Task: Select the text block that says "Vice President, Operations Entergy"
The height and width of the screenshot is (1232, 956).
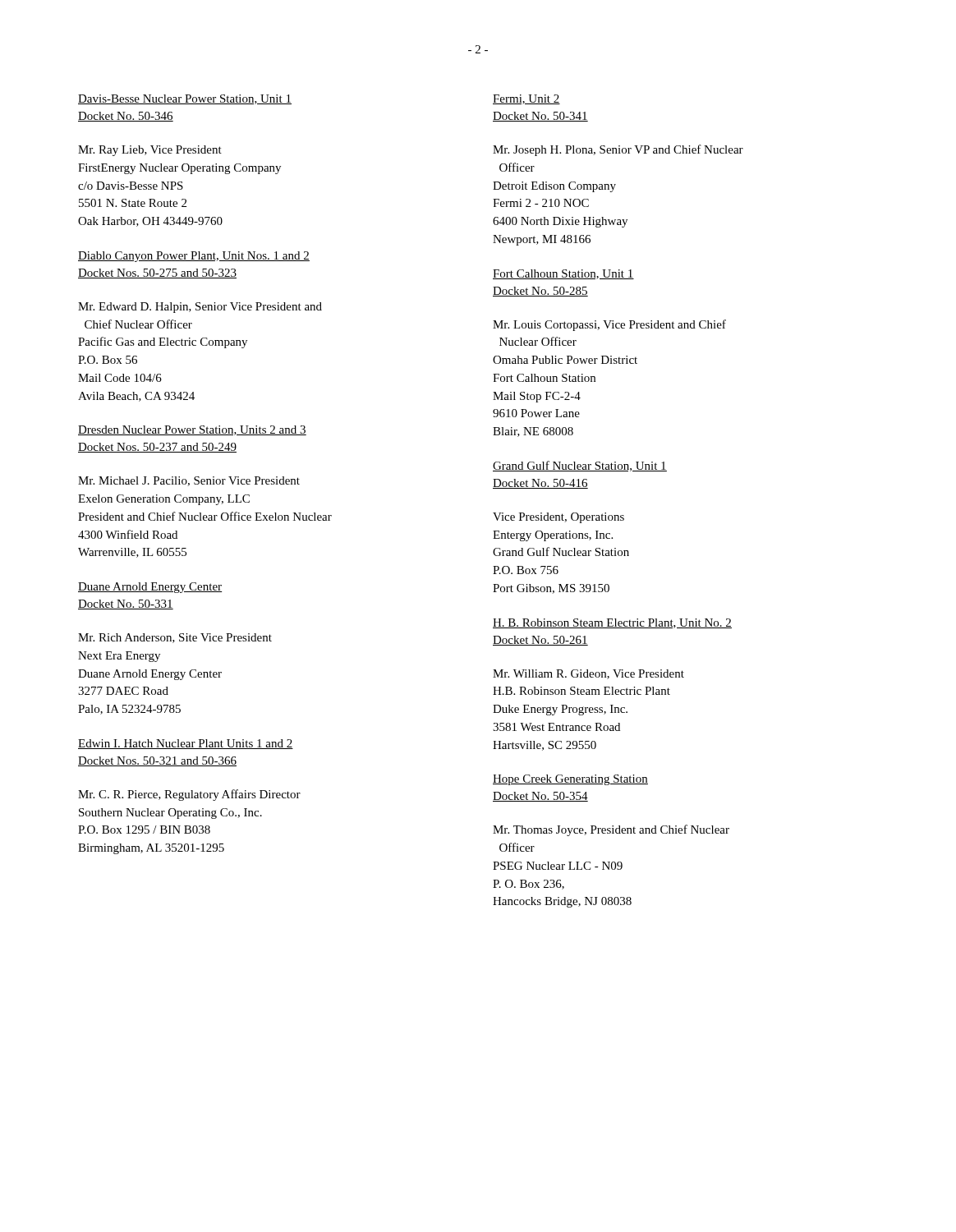Action: [x=558, y=518]
